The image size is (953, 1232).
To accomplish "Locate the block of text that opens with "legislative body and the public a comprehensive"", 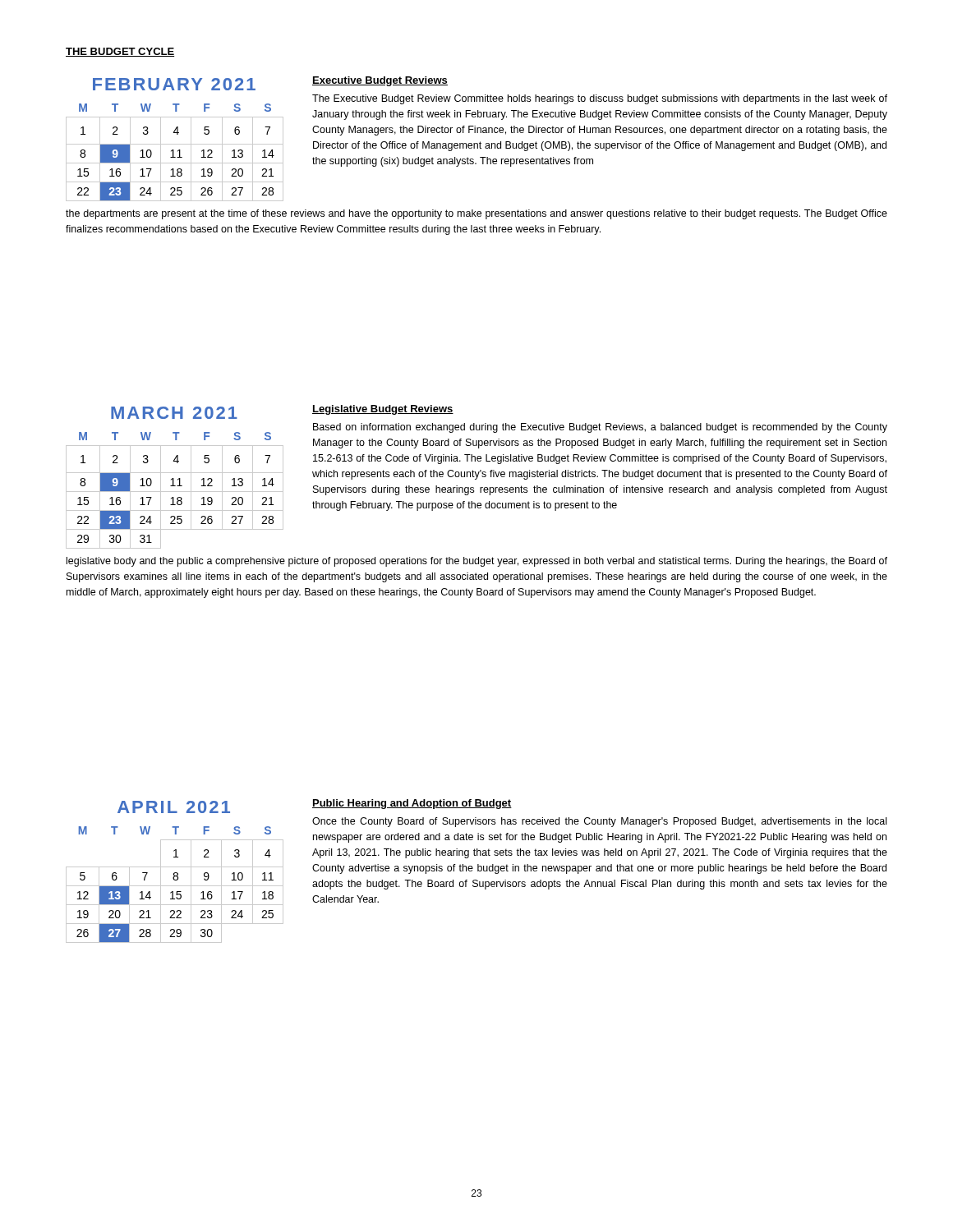I will [476, 577].
